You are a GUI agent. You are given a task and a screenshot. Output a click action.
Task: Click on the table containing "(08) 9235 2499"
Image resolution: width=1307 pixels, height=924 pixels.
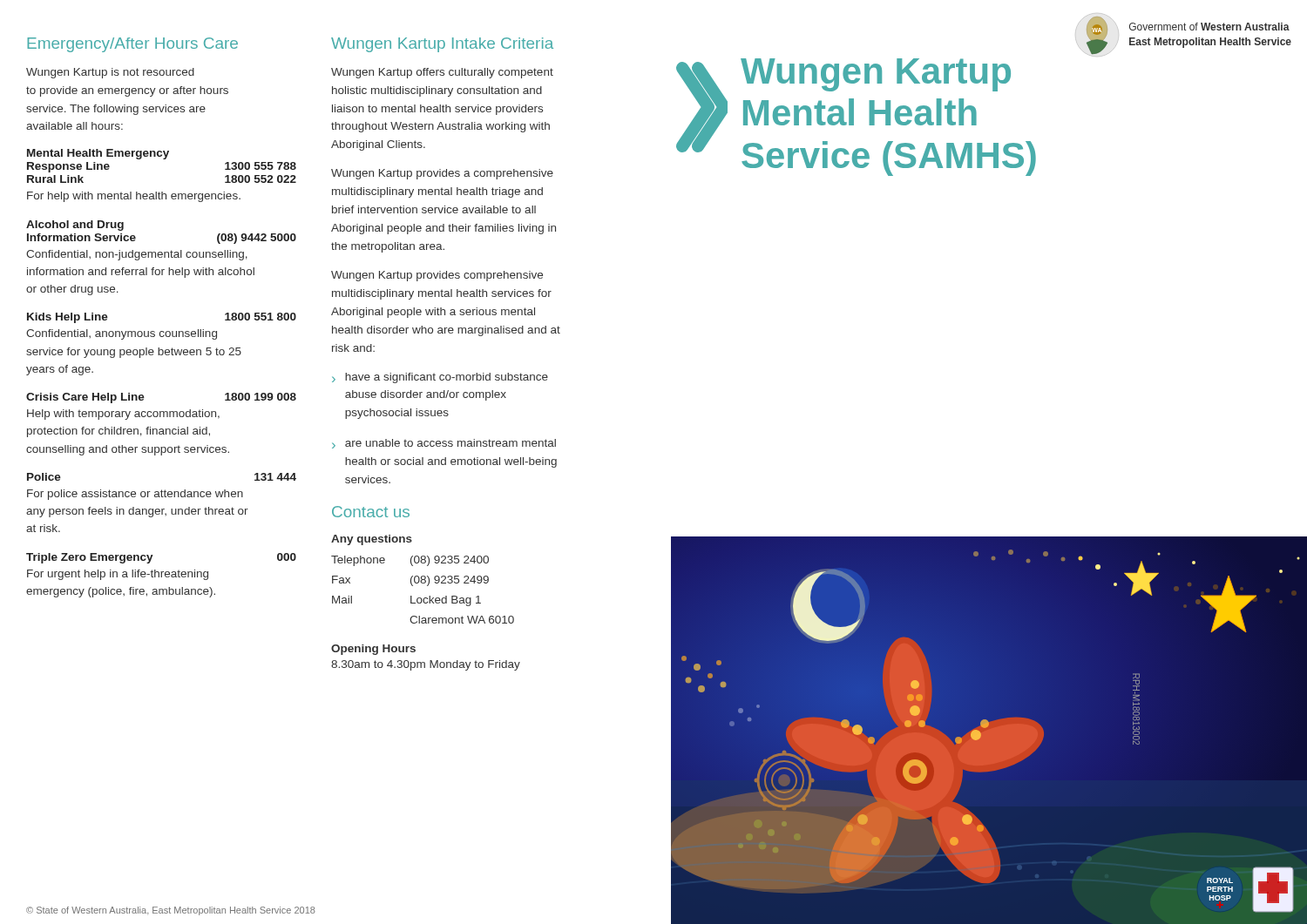click(x=492, y=590)
